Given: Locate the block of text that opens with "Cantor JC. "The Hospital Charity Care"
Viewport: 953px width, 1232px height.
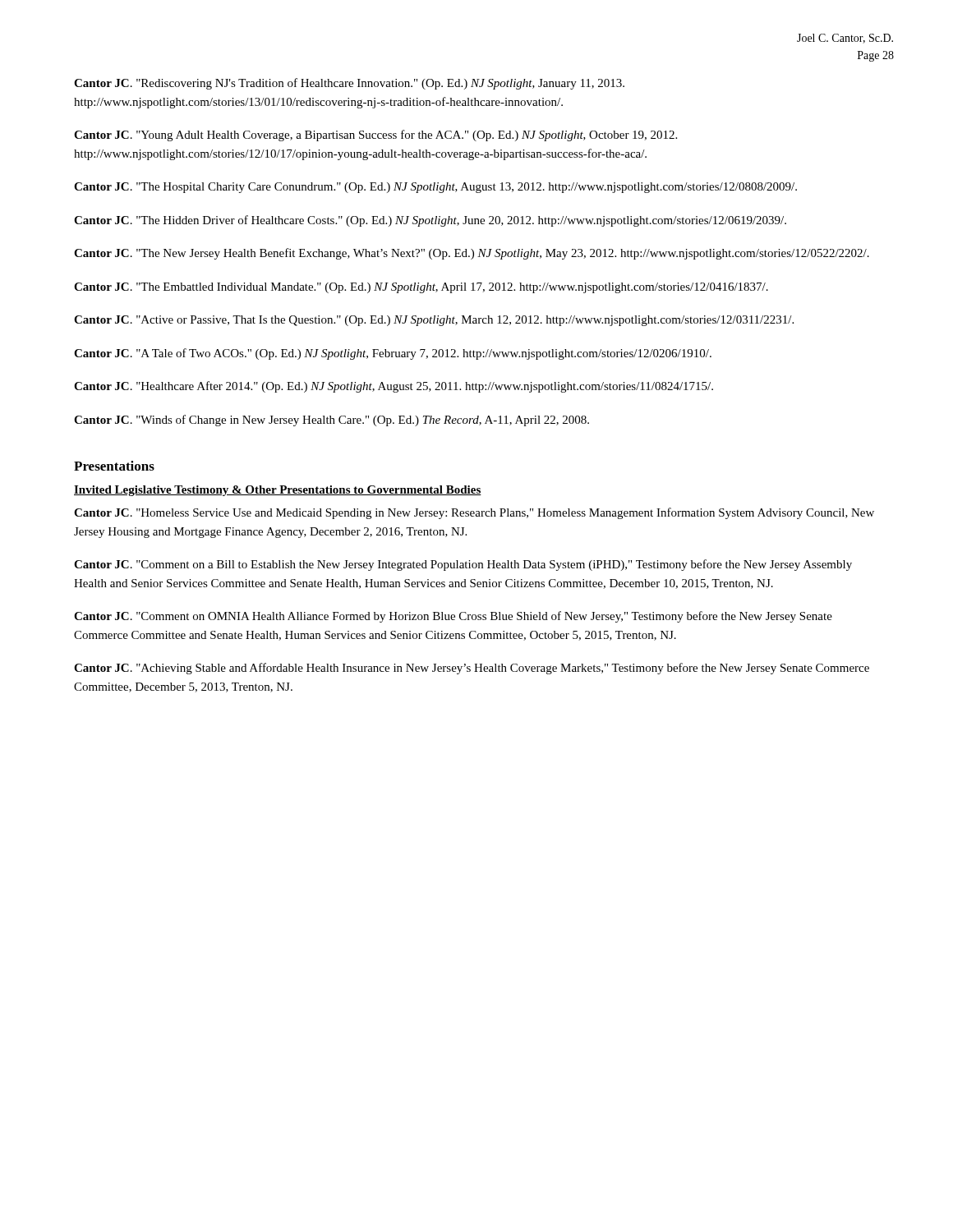Looking at the screenshot, I should click(x=436, y=186).
